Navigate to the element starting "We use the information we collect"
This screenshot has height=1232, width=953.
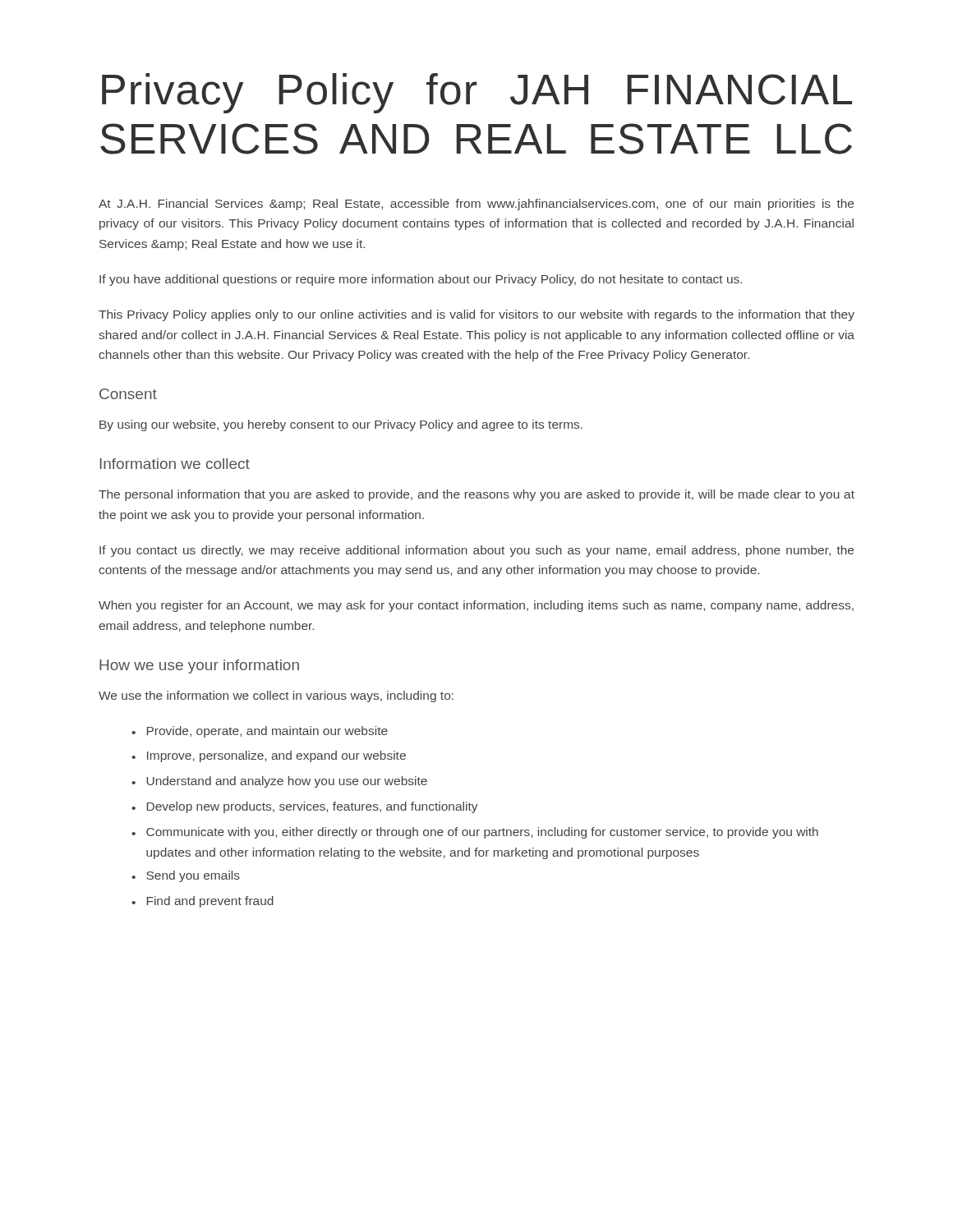coord(276,695)
